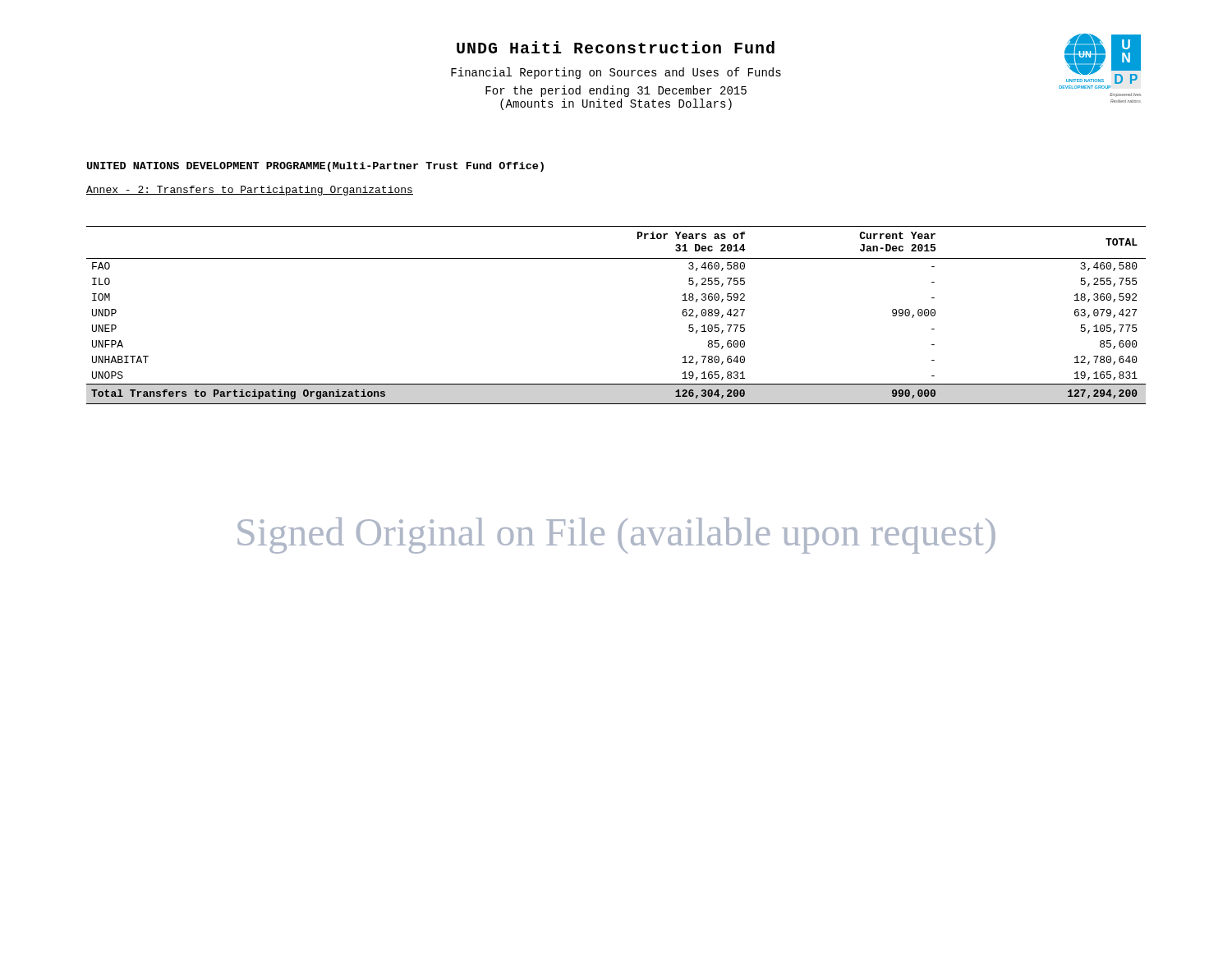The width and height of the screenshot is (1232, 953).
Task: Click on the text block with the text "Financial Reporting on Sources"
Action: pos(616,73)
